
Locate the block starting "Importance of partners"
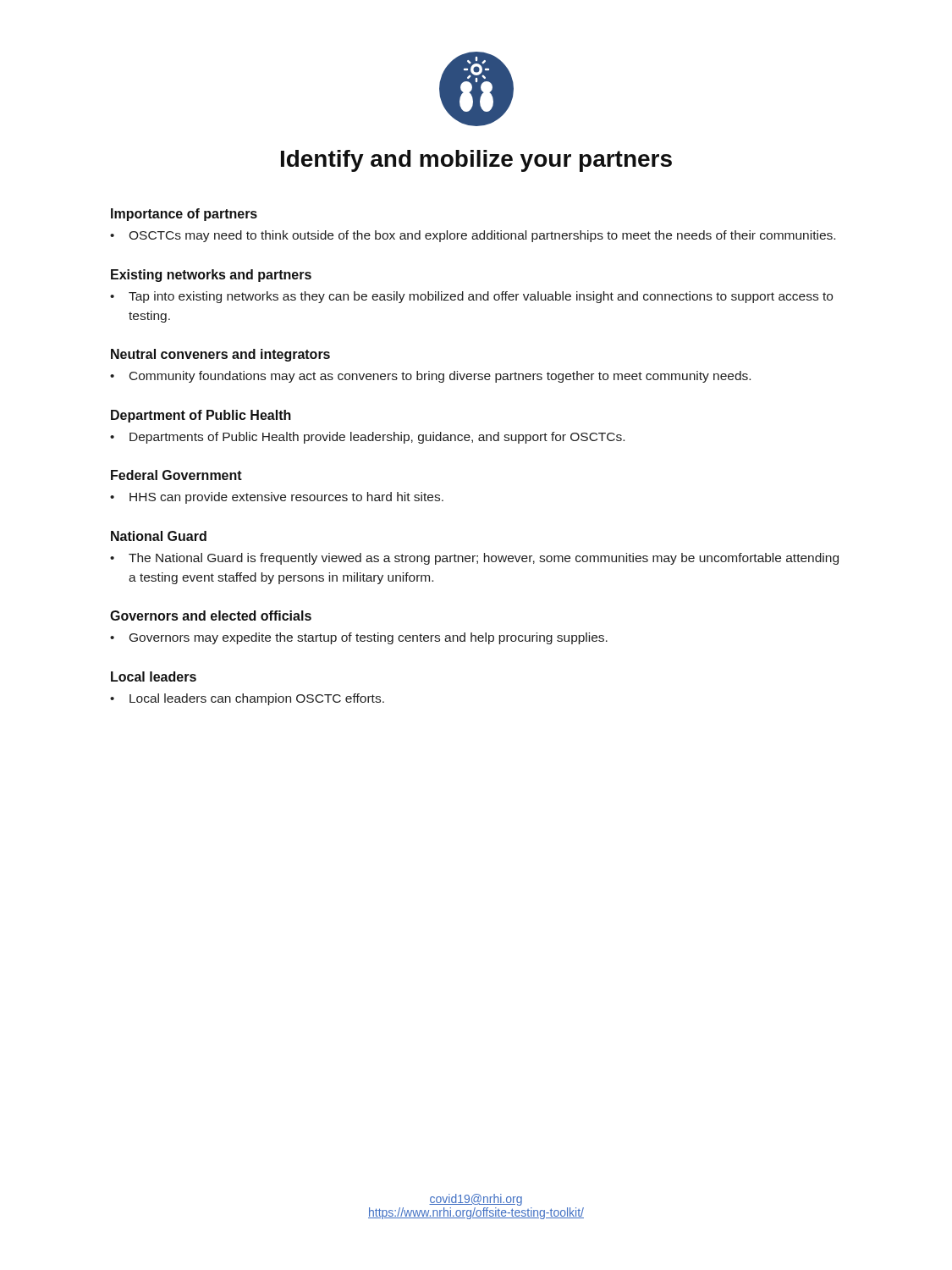(x=184, y=214)
